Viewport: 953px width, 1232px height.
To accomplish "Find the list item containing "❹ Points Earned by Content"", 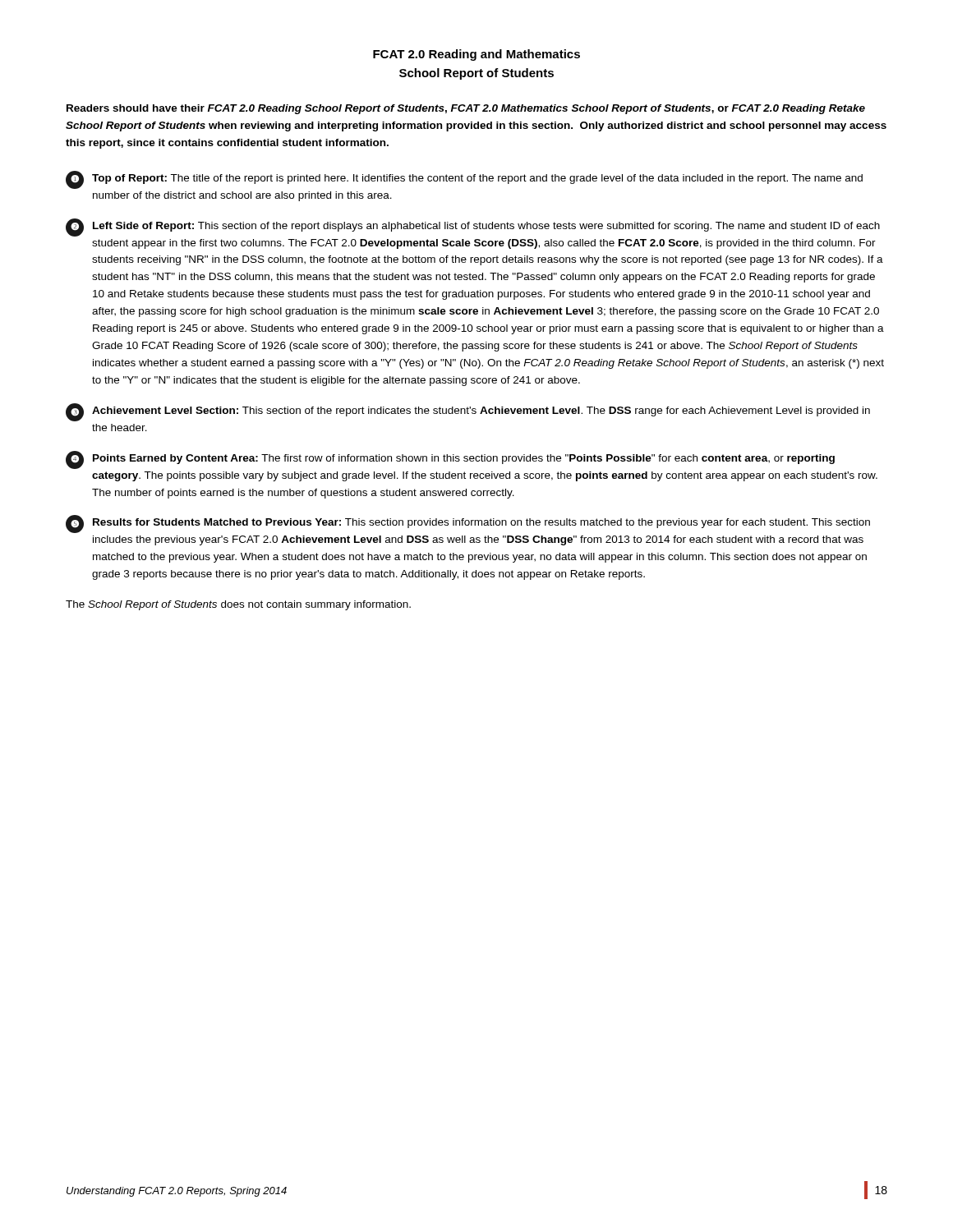I will (476, 476).
